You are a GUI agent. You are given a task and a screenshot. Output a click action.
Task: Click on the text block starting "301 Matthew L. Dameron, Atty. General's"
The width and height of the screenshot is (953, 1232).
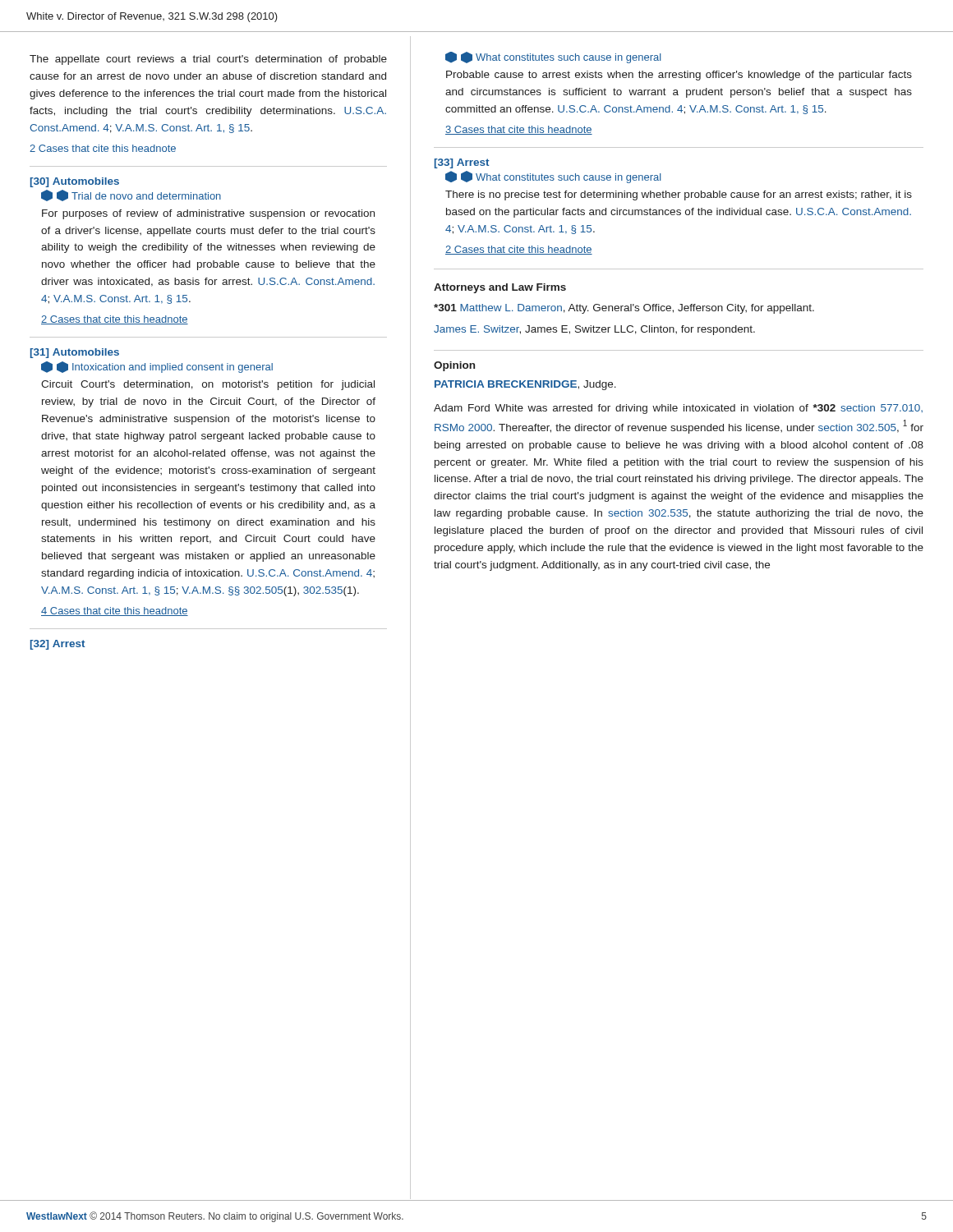[x=624, y=307]
